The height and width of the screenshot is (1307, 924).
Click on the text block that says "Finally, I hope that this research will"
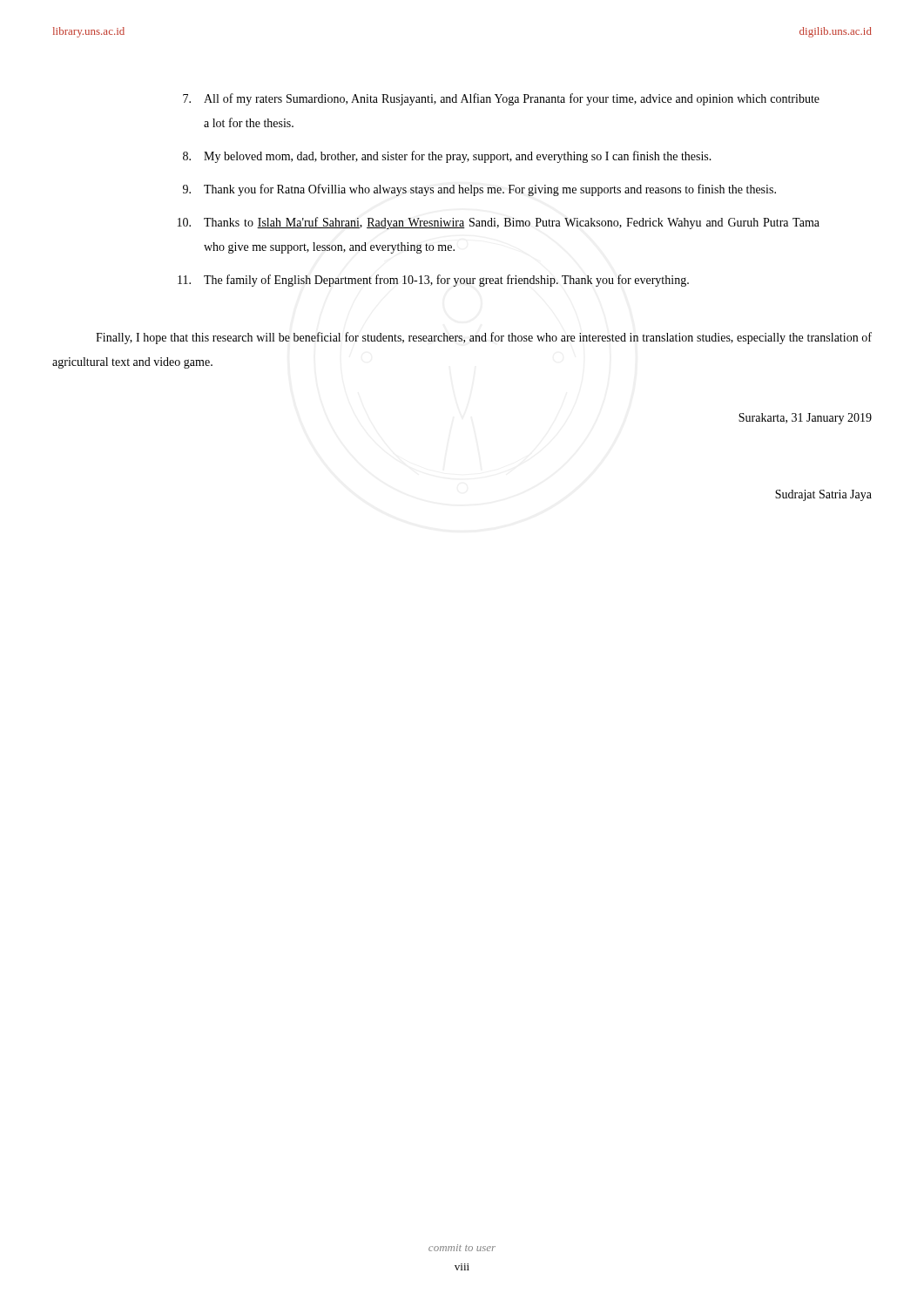coord(462,350)
